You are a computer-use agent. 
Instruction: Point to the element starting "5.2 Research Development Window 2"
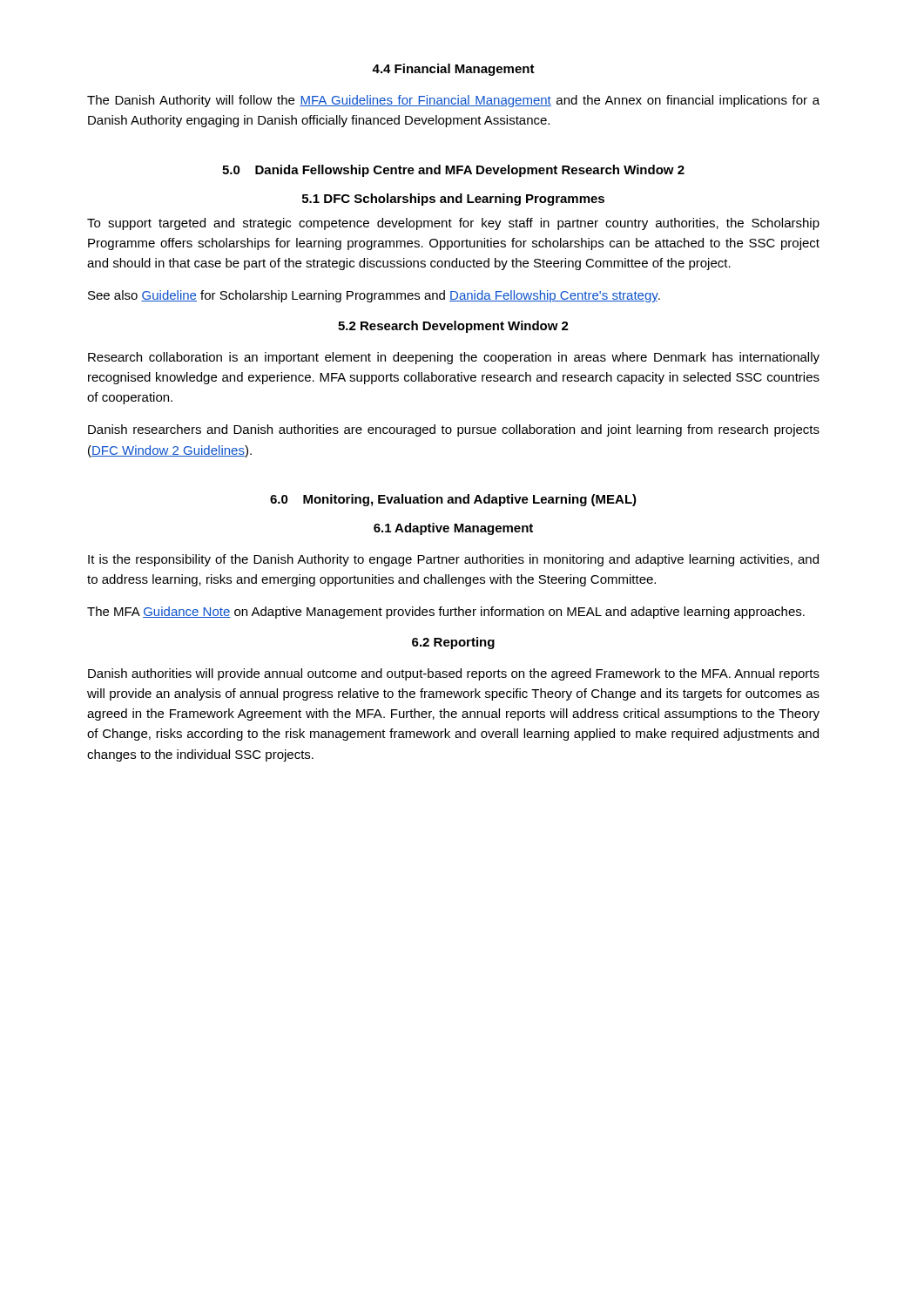tap(453, 325)
